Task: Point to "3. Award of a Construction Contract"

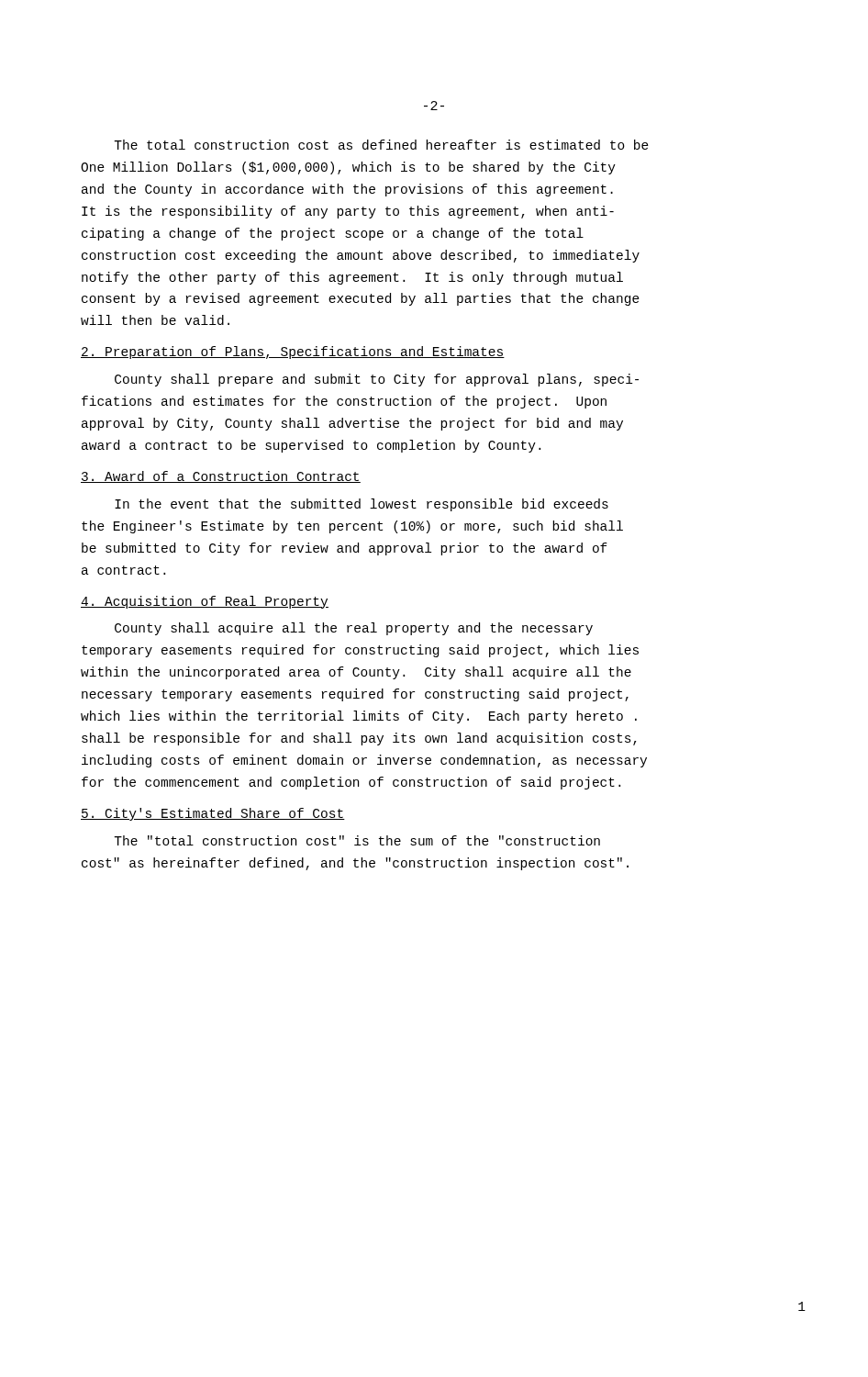Action: (x=220, y=477)
